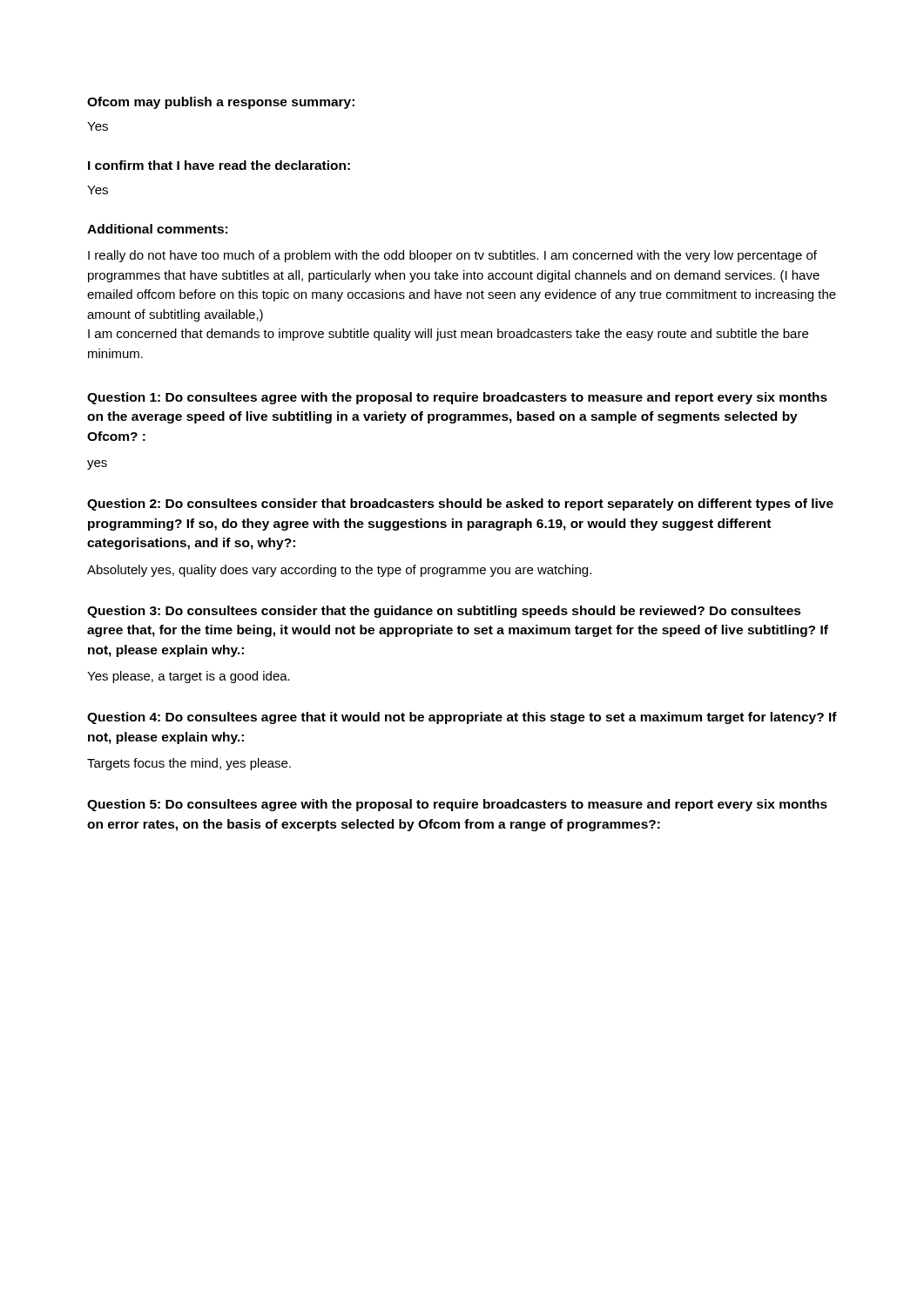The image size is (924, 1307).
Task: Find the text starting "Ofcom may publish"
Action: pos(221,101)
